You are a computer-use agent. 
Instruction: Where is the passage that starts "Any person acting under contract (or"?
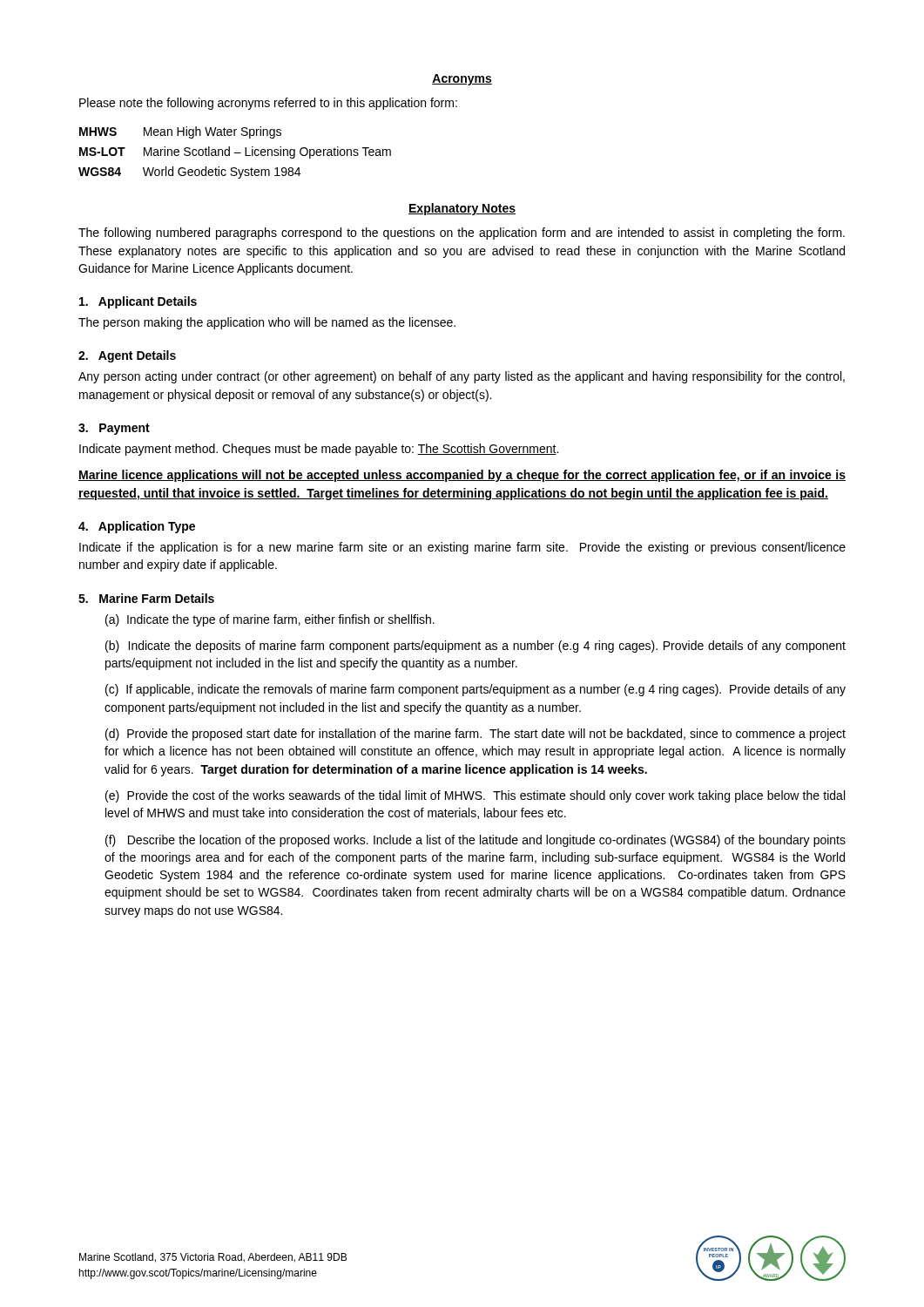pos(462,386)
